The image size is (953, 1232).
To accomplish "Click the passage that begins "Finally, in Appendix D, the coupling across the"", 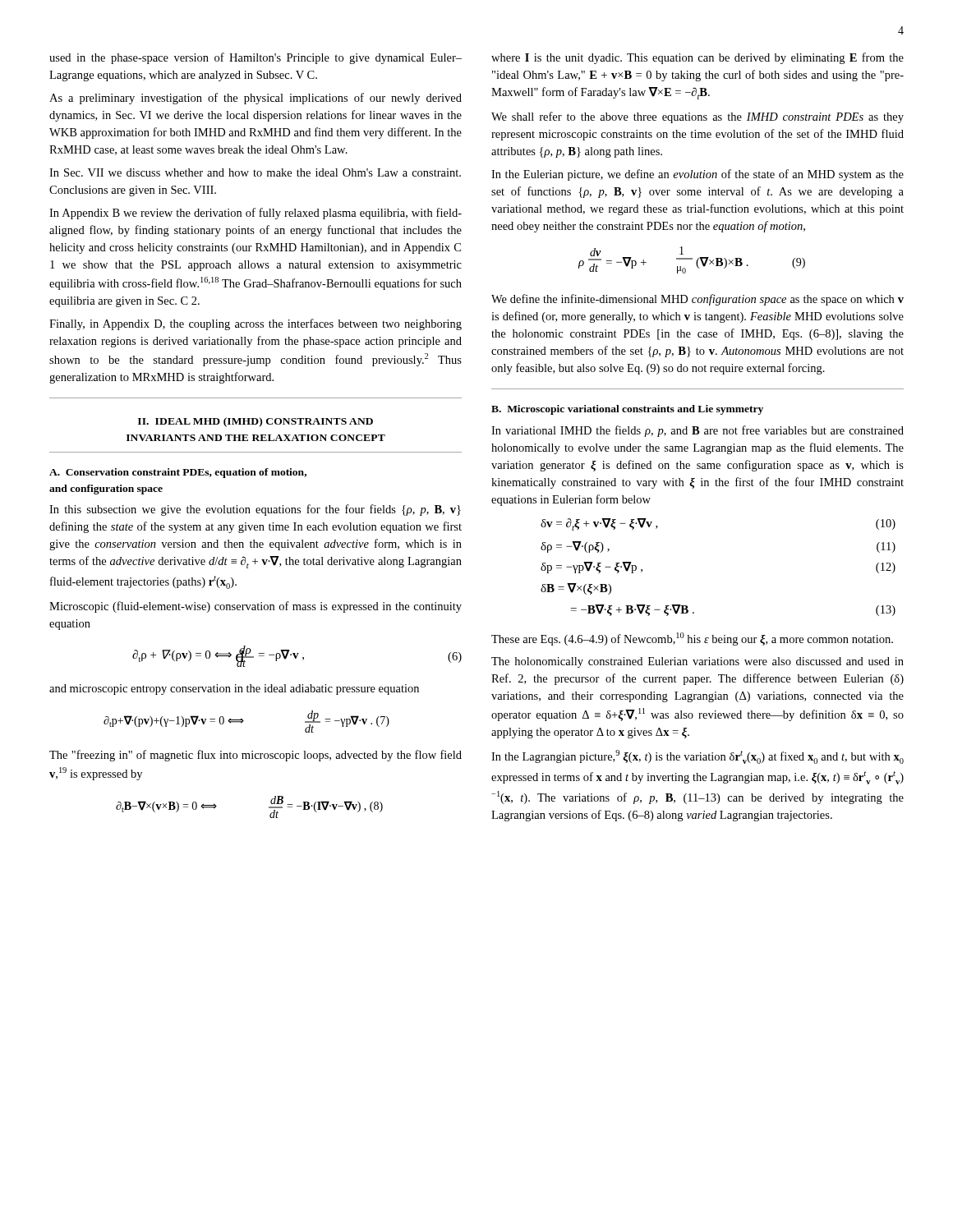I will [x=255, y=351].
